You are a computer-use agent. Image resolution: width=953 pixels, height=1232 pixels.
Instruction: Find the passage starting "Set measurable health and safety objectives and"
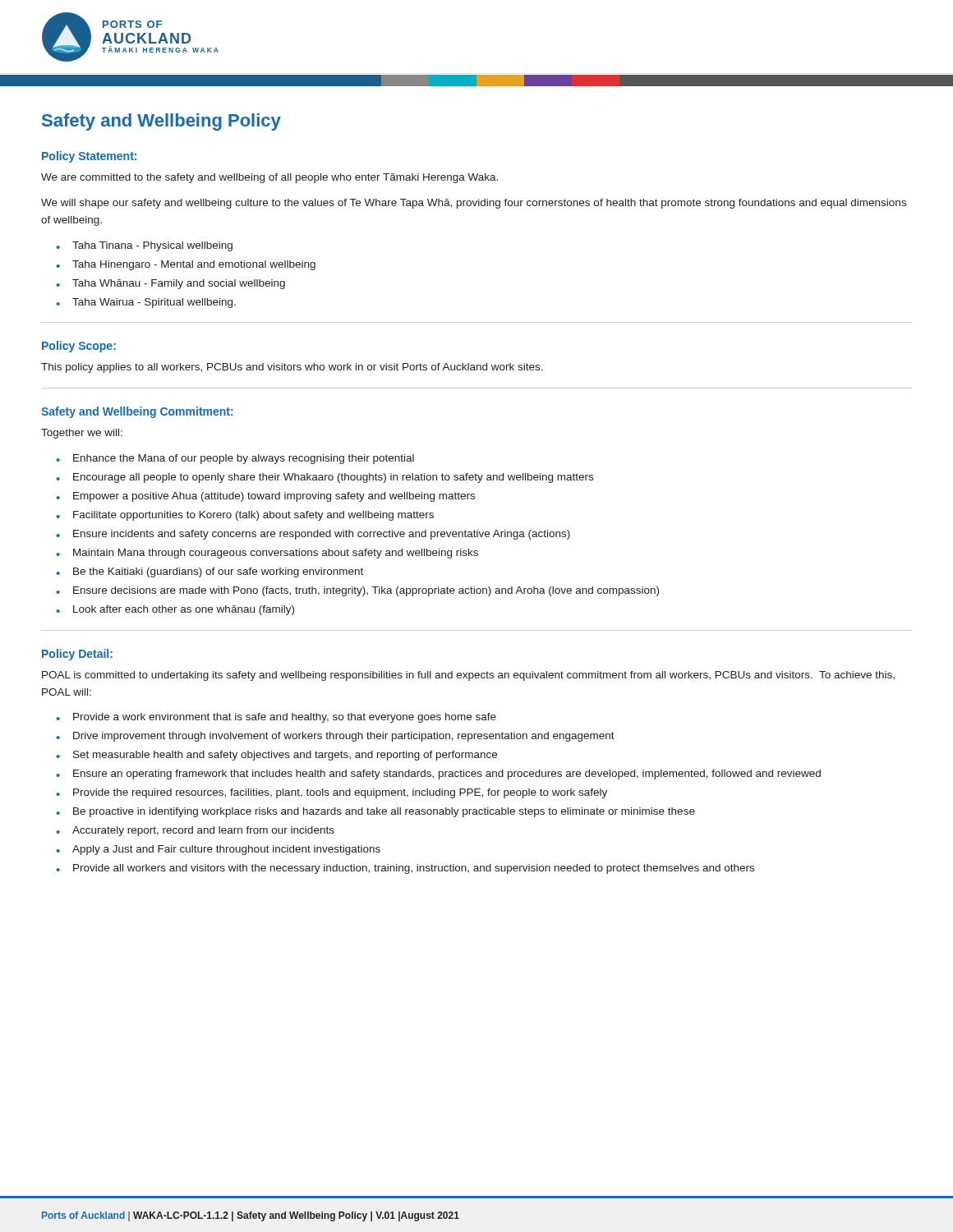[x=285, y=755]
